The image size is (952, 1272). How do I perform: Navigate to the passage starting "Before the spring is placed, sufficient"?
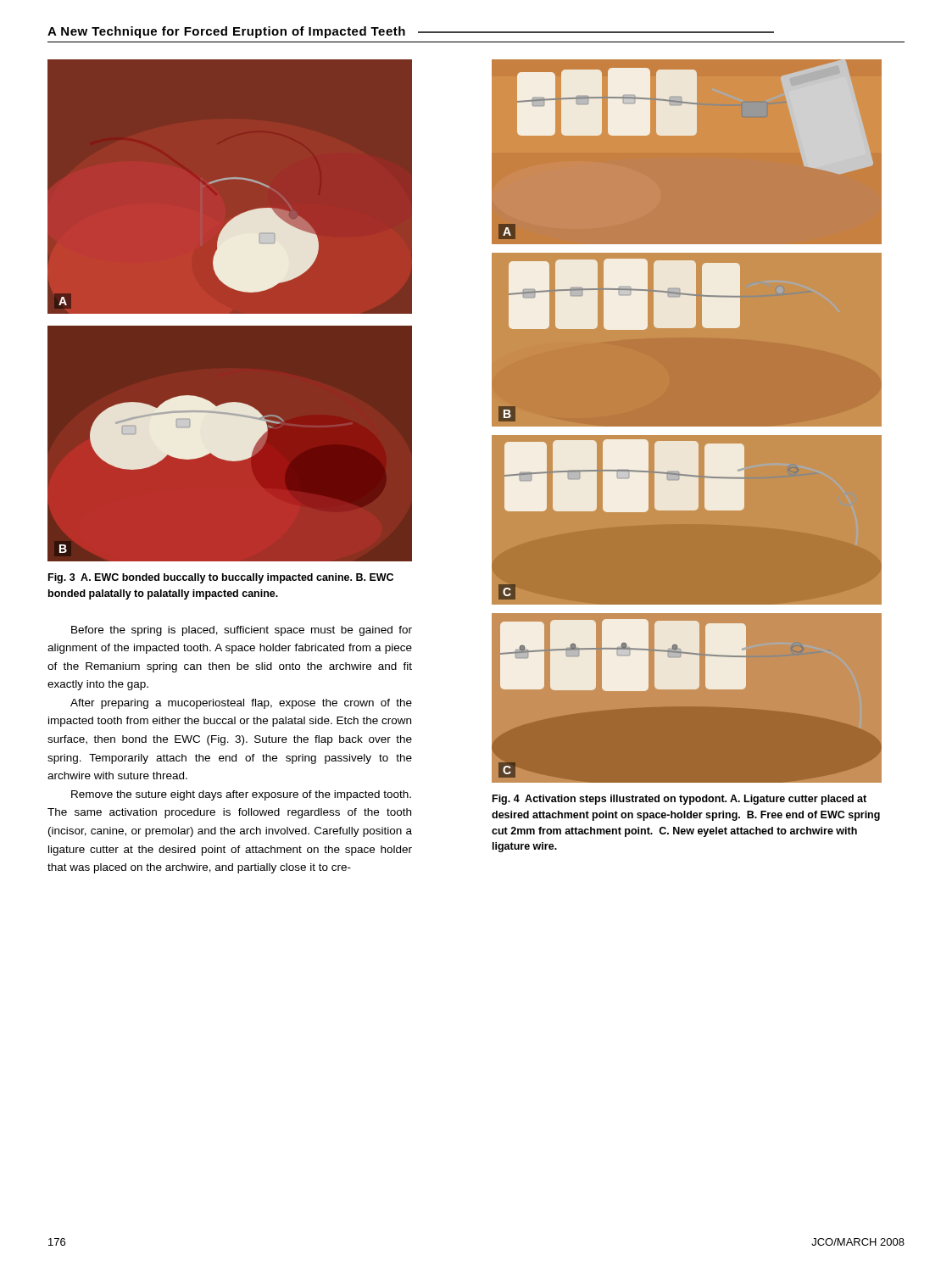(230, 749)
